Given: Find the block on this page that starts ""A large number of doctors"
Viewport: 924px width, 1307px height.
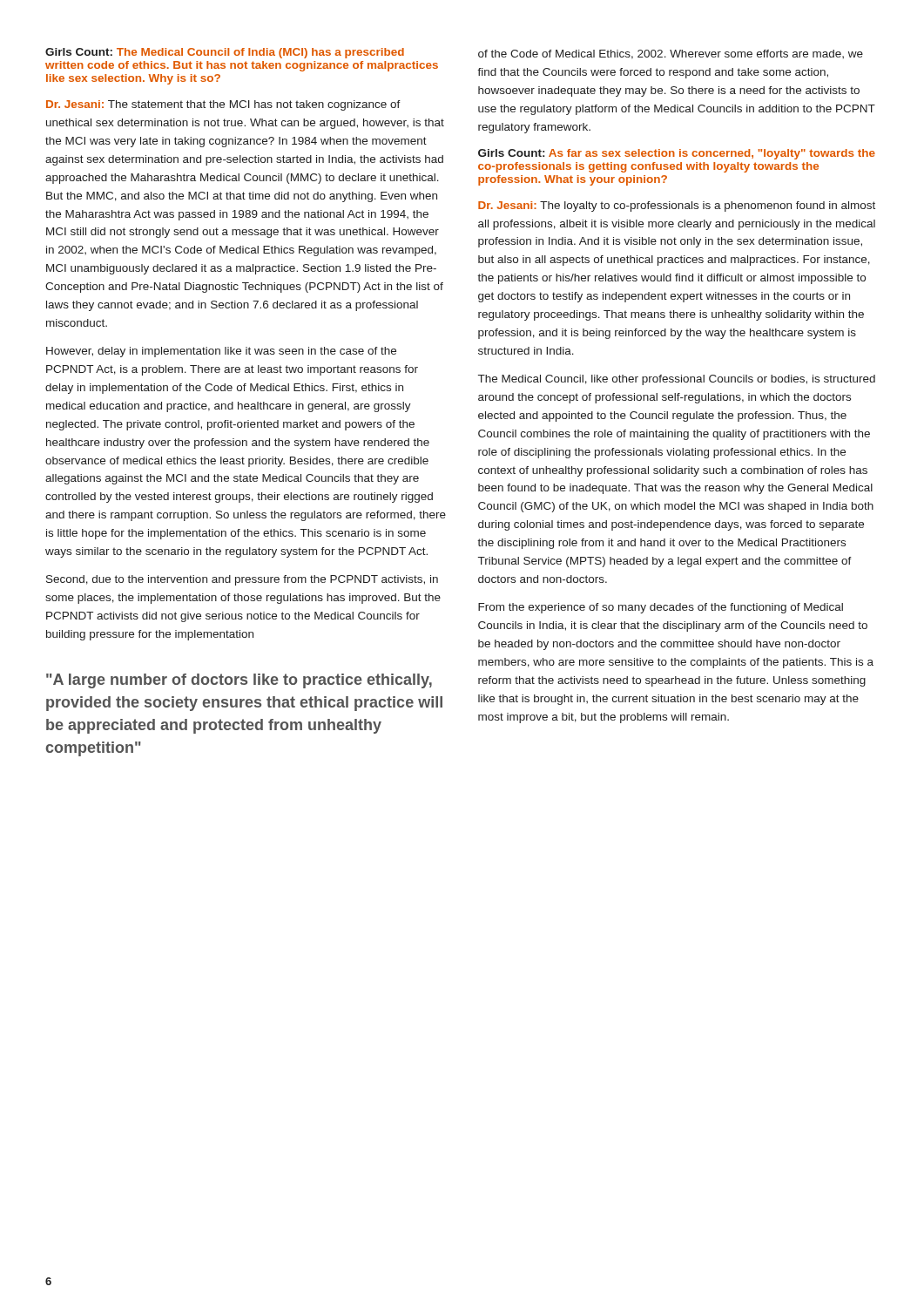Looking at the screenshot, I should 246,714.
